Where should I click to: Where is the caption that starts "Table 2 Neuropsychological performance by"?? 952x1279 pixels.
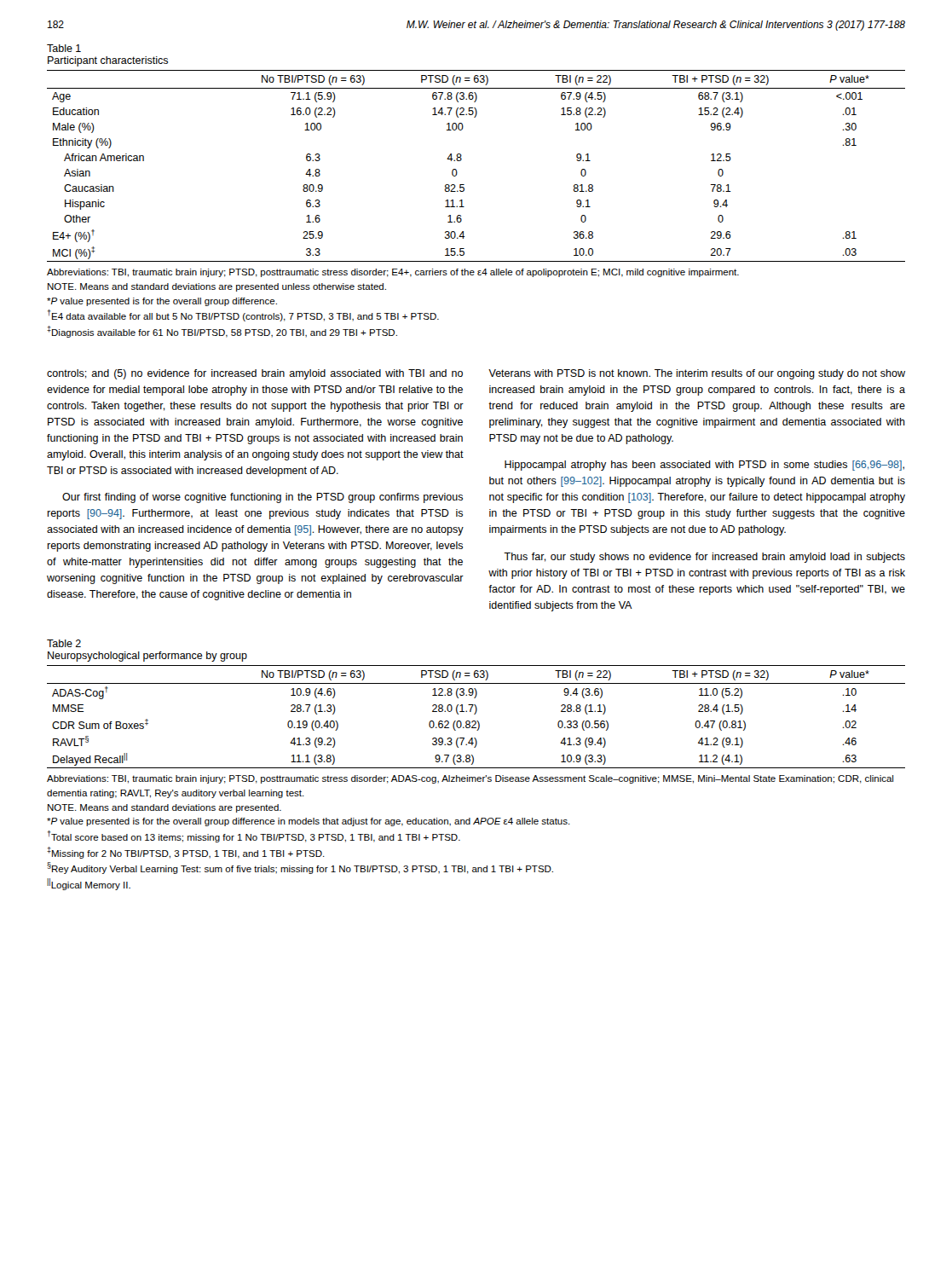click(x=147, y=650)
